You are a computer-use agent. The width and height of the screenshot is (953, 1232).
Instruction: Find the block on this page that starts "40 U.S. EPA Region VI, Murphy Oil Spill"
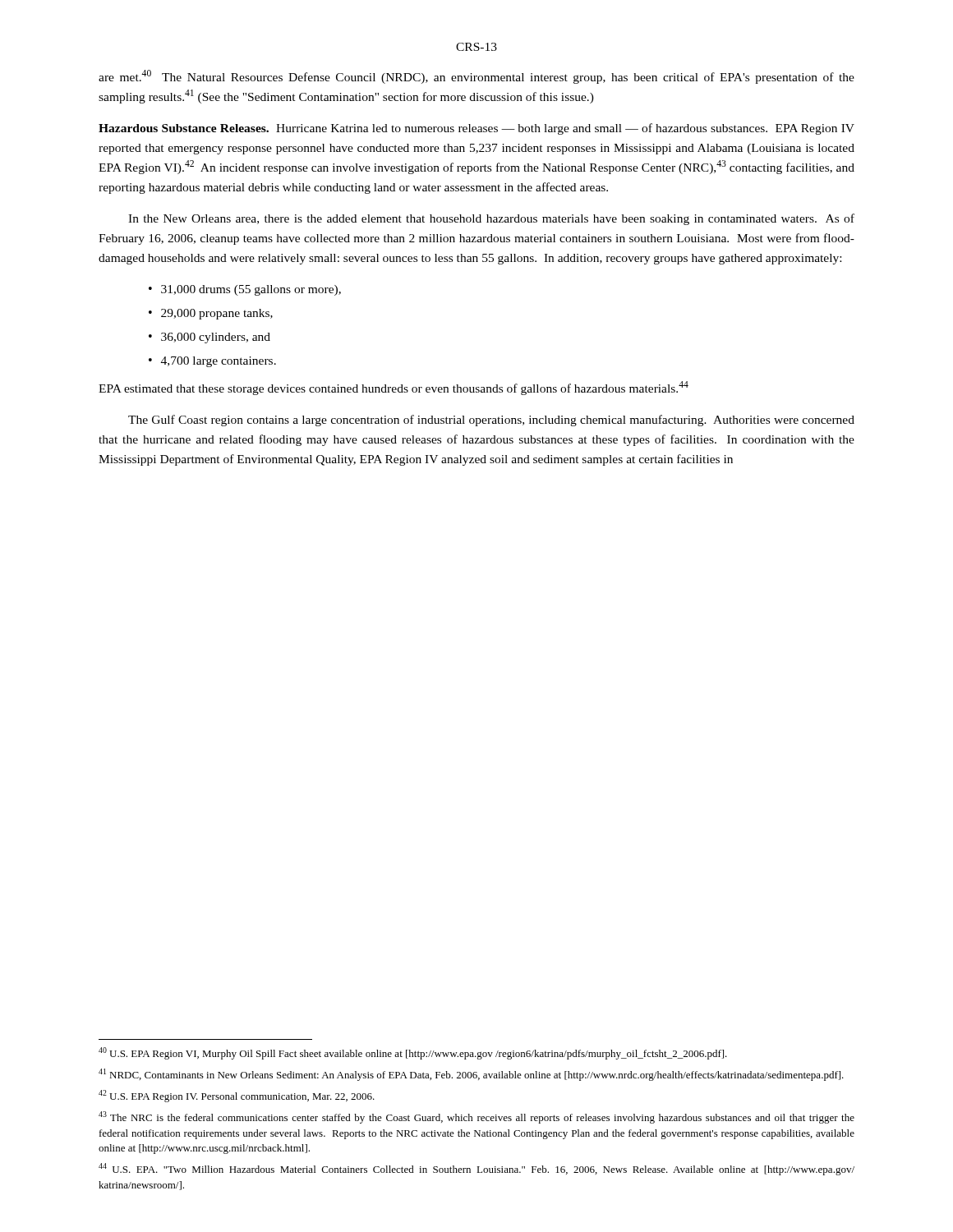coord(413,1053)
